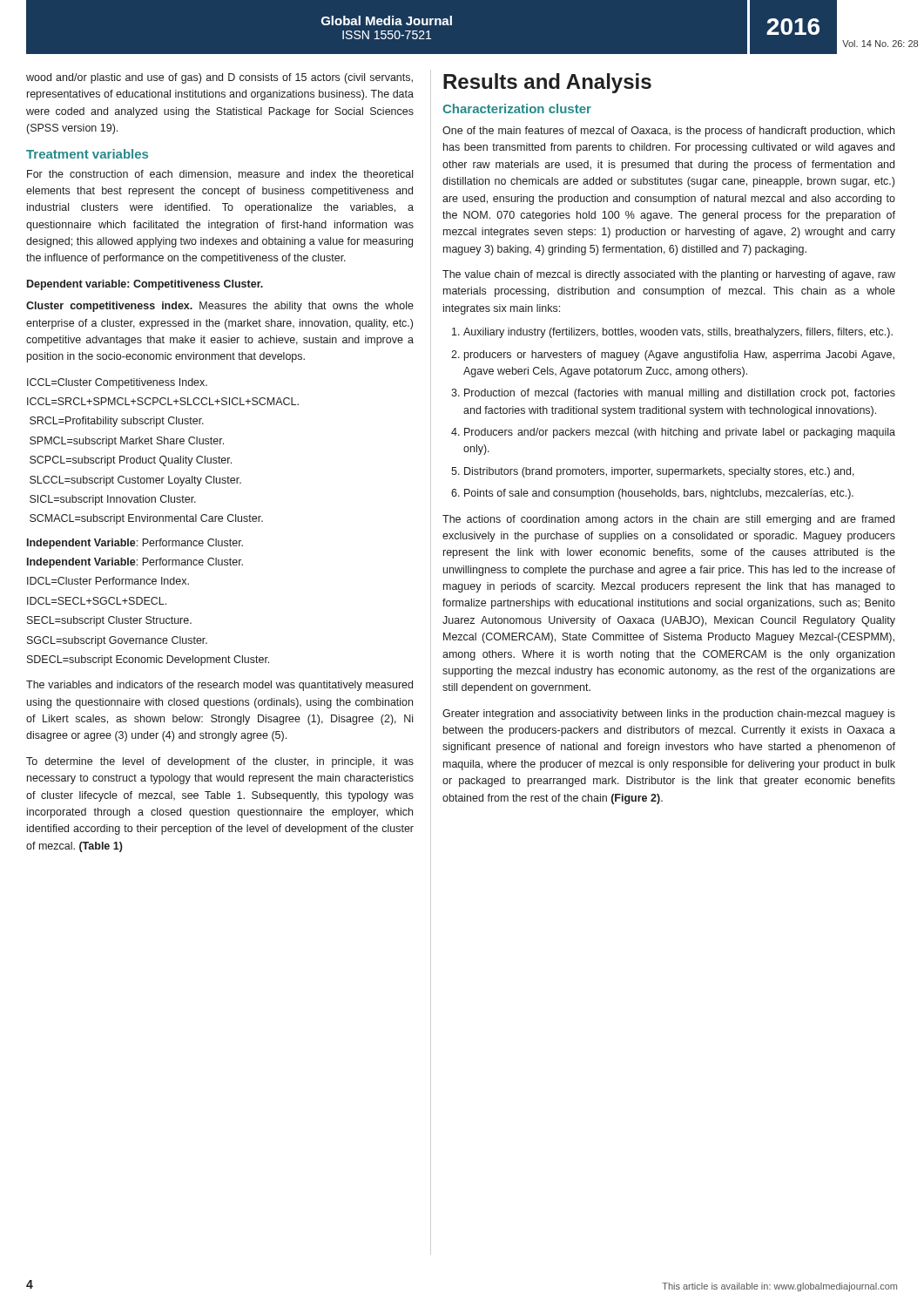Locate the block starting "Points of sale and consumption"
The height and width of the screenshot is (1307, 924).
pyautogui.click(x=659, y=493)
